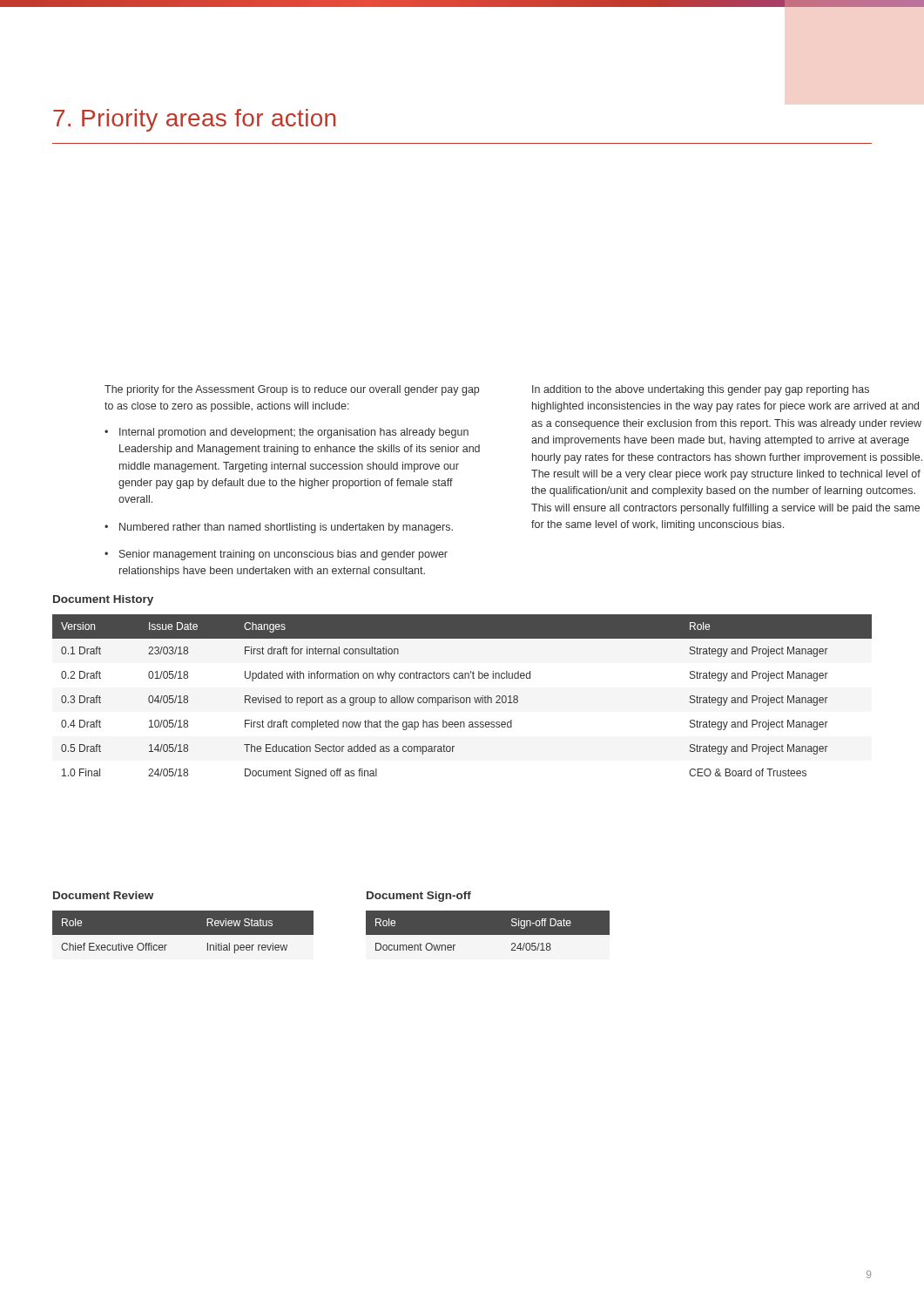Image resolution: width=924 pixels, height=1307 pixels.
Task: Navigate to the block starting "Document History"
Action: 103,600
